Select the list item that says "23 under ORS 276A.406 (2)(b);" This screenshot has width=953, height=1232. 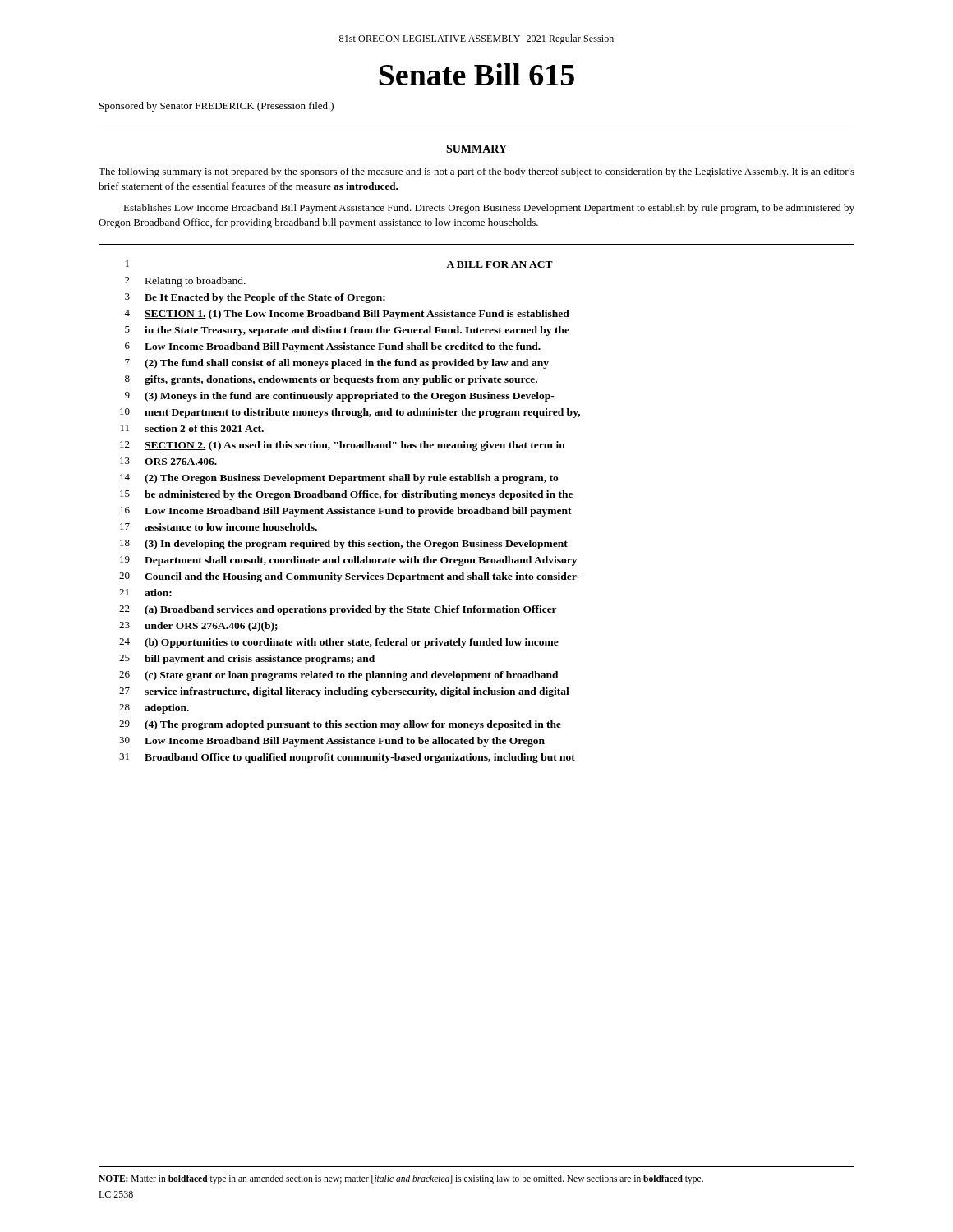click(198, 627)
